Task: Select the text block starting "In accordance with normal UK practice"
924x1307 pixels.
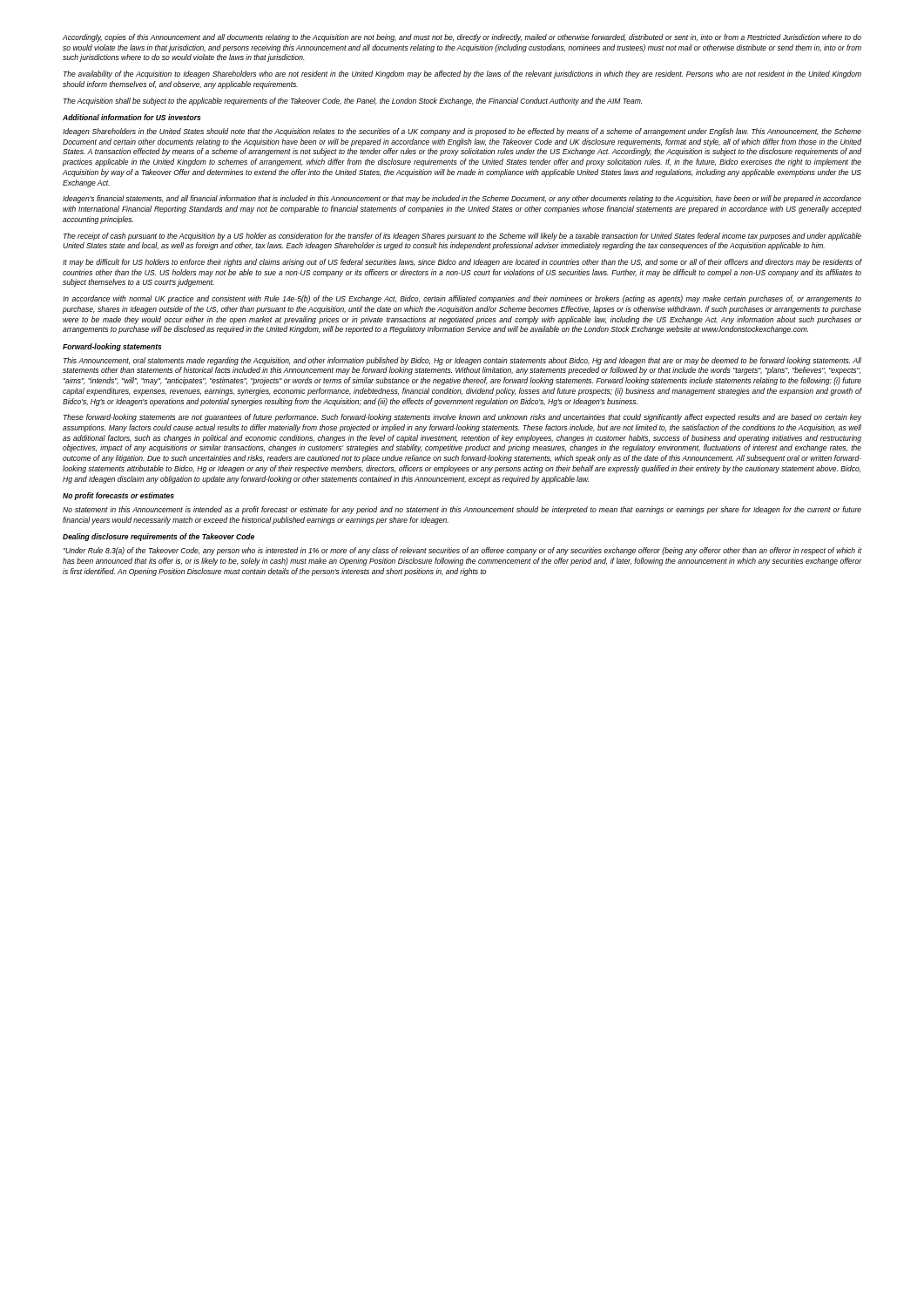Action: [x=462, y=315]
